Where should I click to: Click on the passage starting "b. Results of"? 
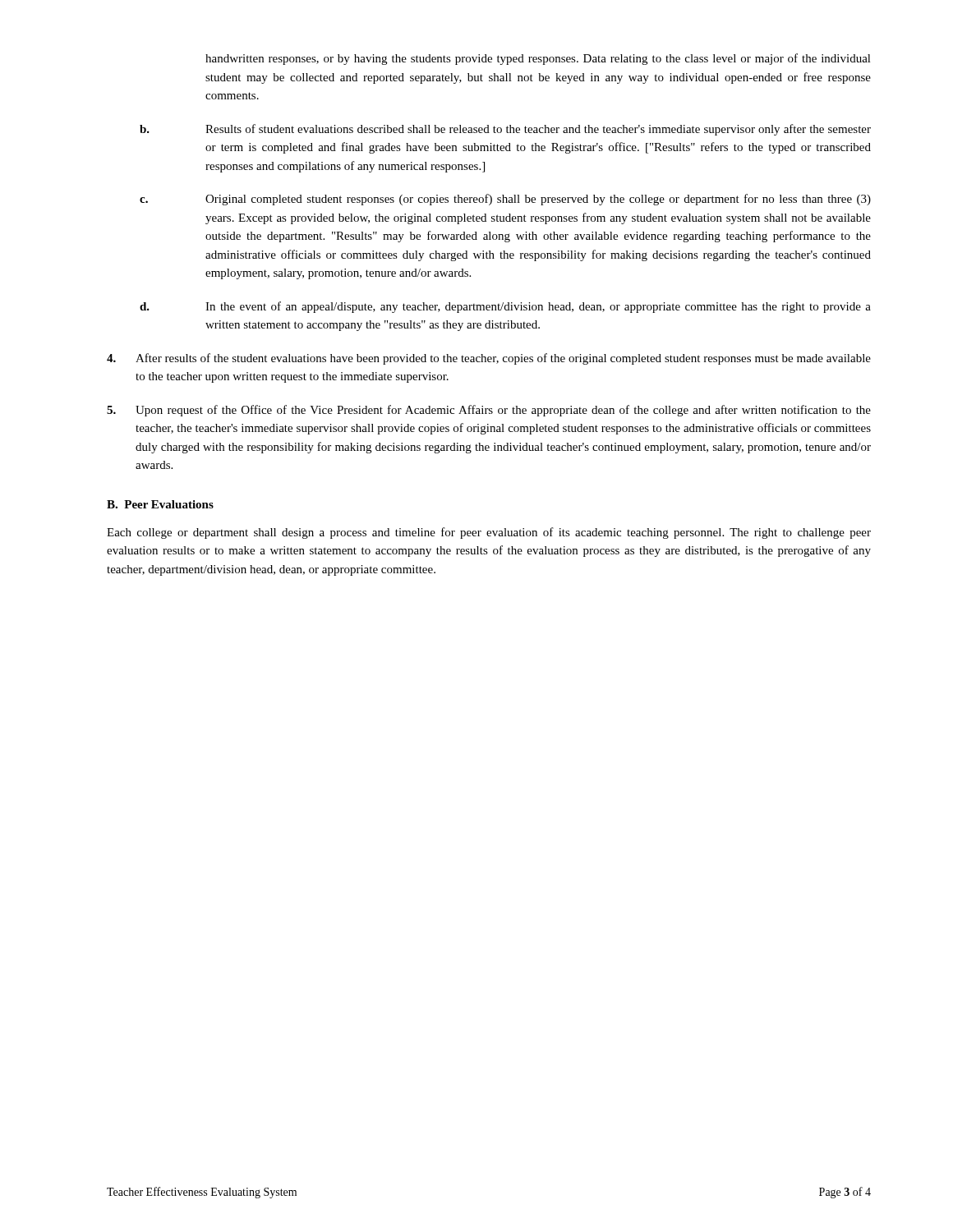pos(489,147)
